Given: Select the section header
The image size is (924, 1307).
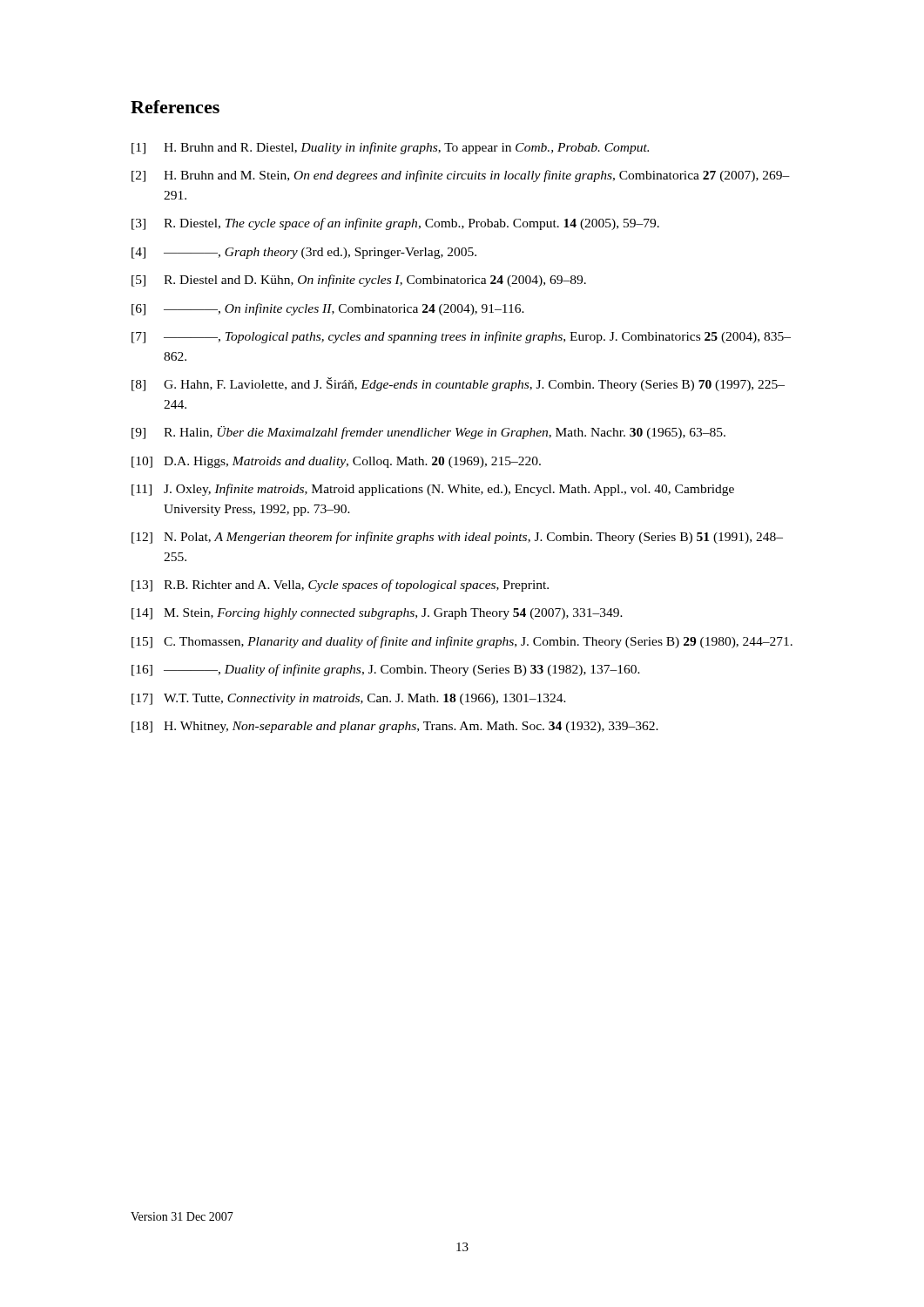Looking at the screenshot, I should [175, 107].
